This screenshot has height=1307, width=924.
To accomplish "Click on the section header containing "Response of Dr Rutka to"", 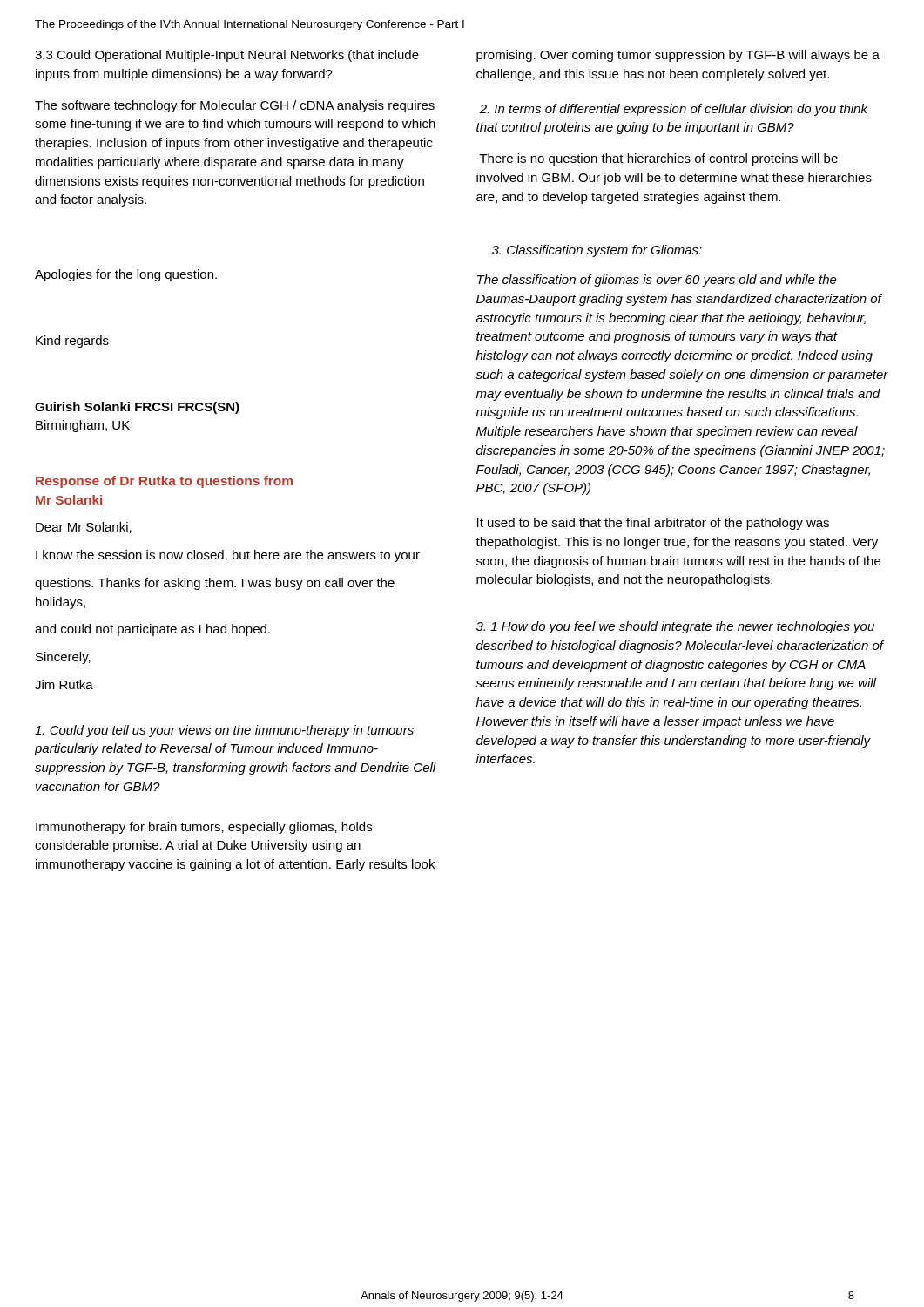I will [241, 490].
